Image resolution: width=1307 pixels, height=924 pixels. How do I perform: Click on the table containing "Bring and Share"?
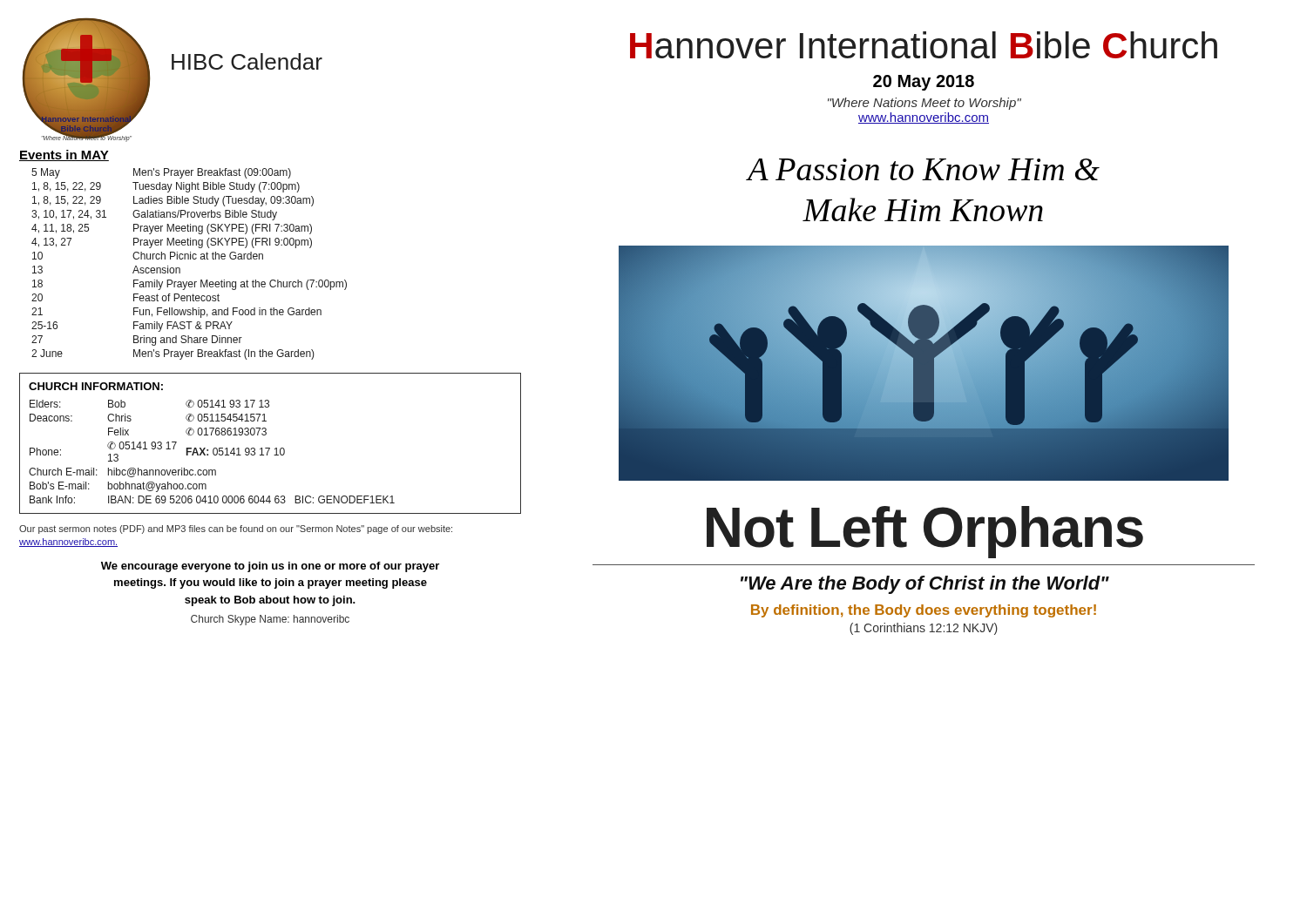tap(270, 263)
